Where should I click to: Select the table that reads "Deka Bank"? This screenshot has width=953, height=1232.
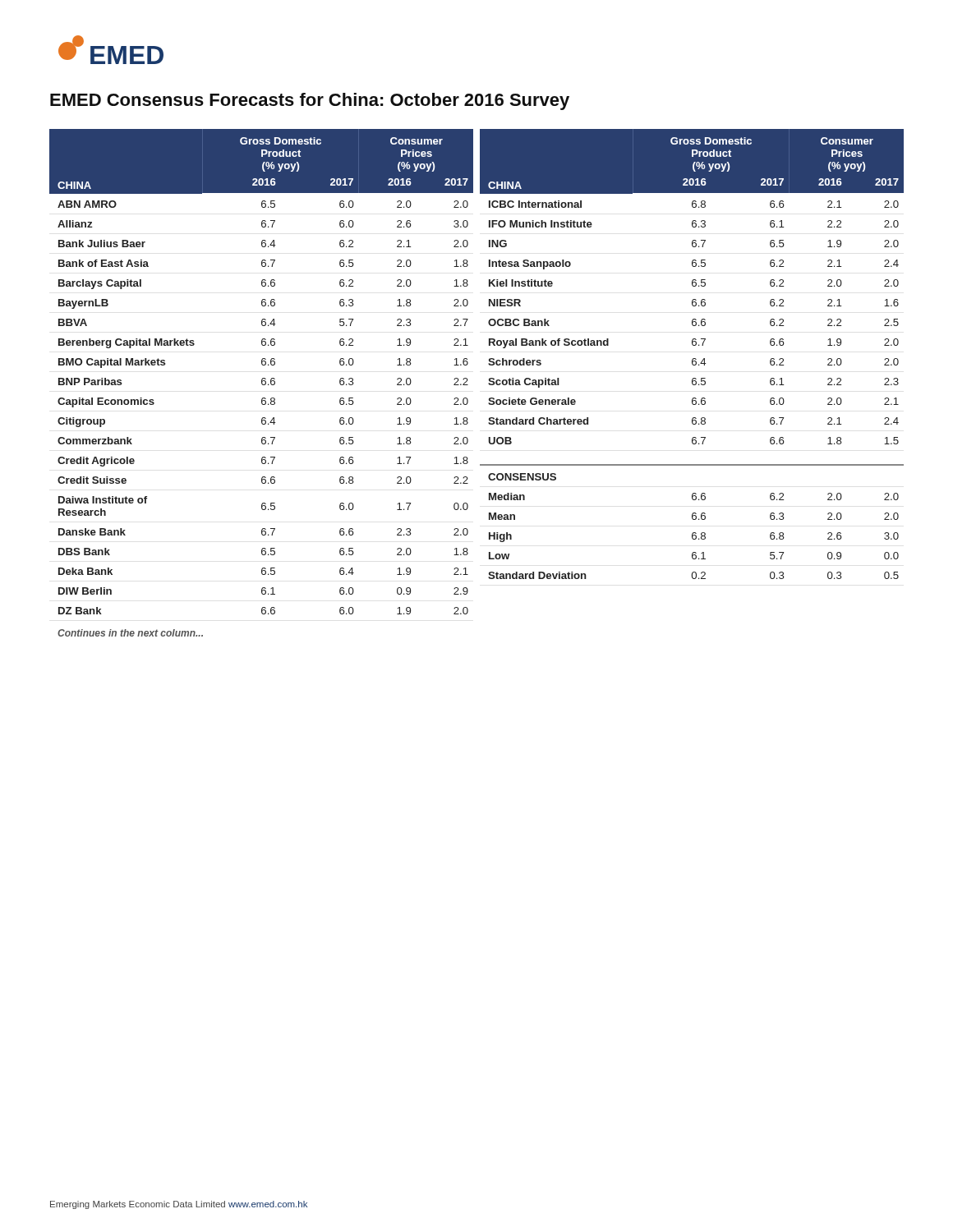(476, 386)
